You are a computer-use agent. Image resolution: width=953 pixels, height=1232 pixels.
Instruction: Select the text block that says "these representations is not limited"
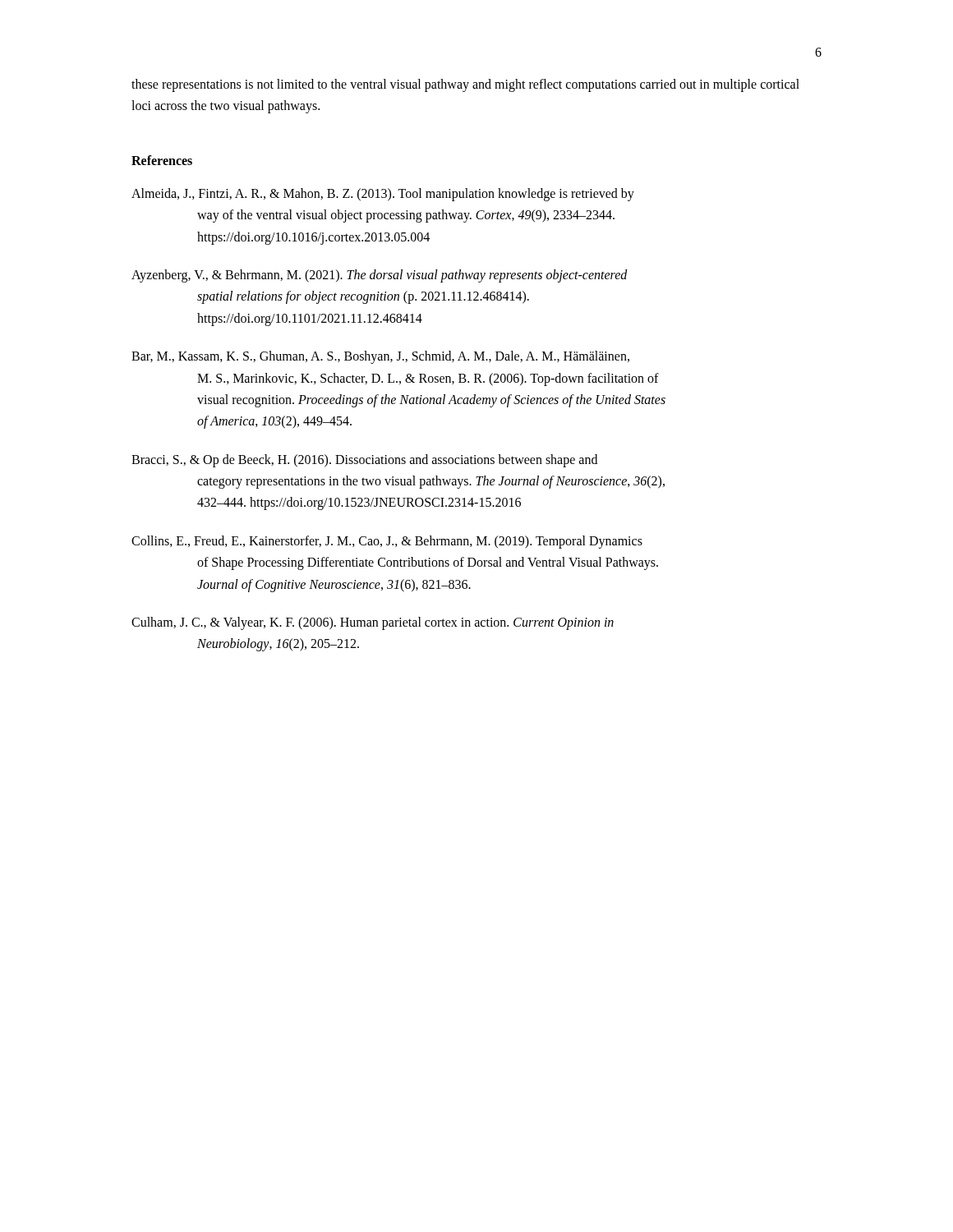465,95
